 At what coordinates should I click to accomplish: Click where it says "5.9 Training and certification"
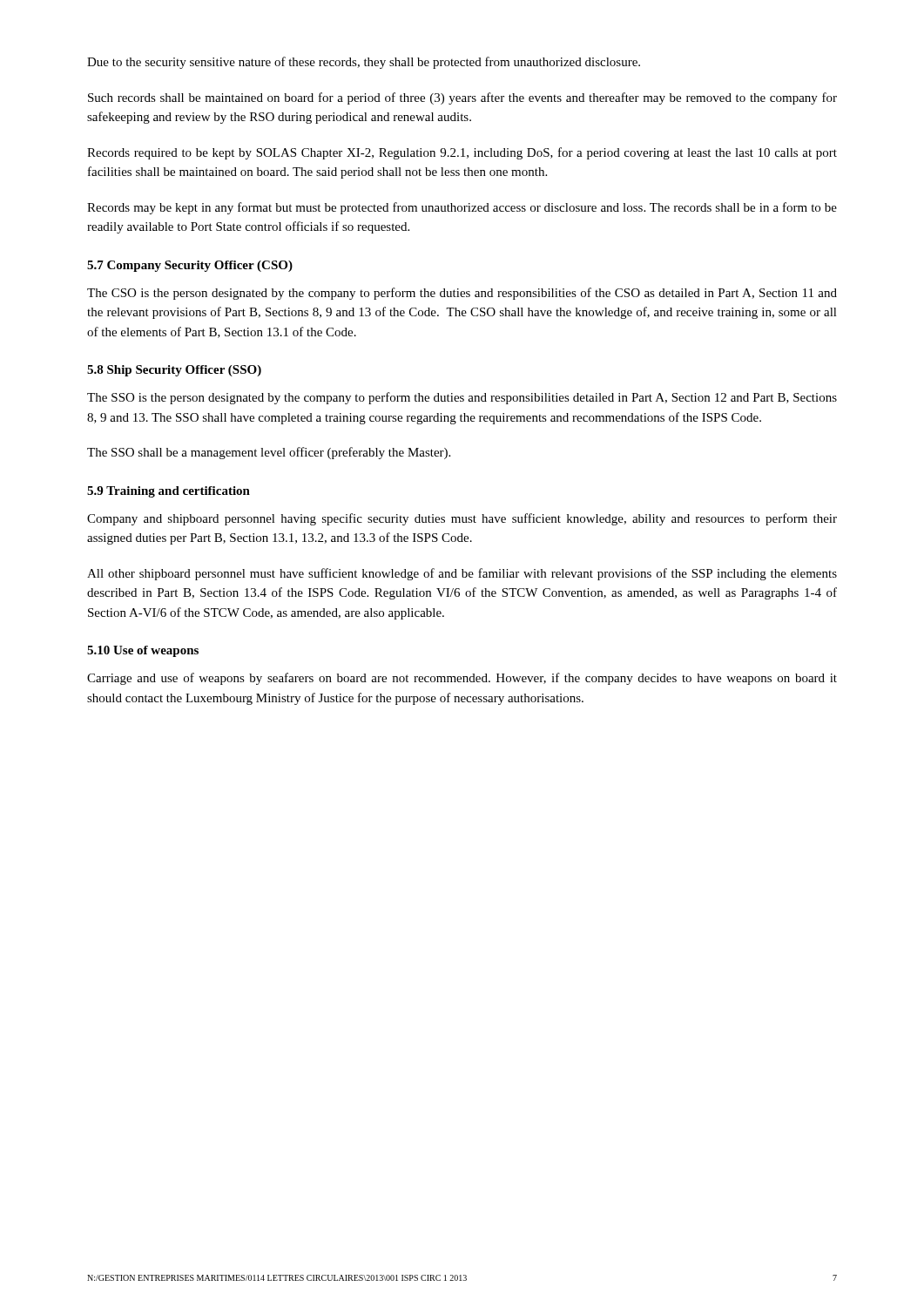(169, 490)
